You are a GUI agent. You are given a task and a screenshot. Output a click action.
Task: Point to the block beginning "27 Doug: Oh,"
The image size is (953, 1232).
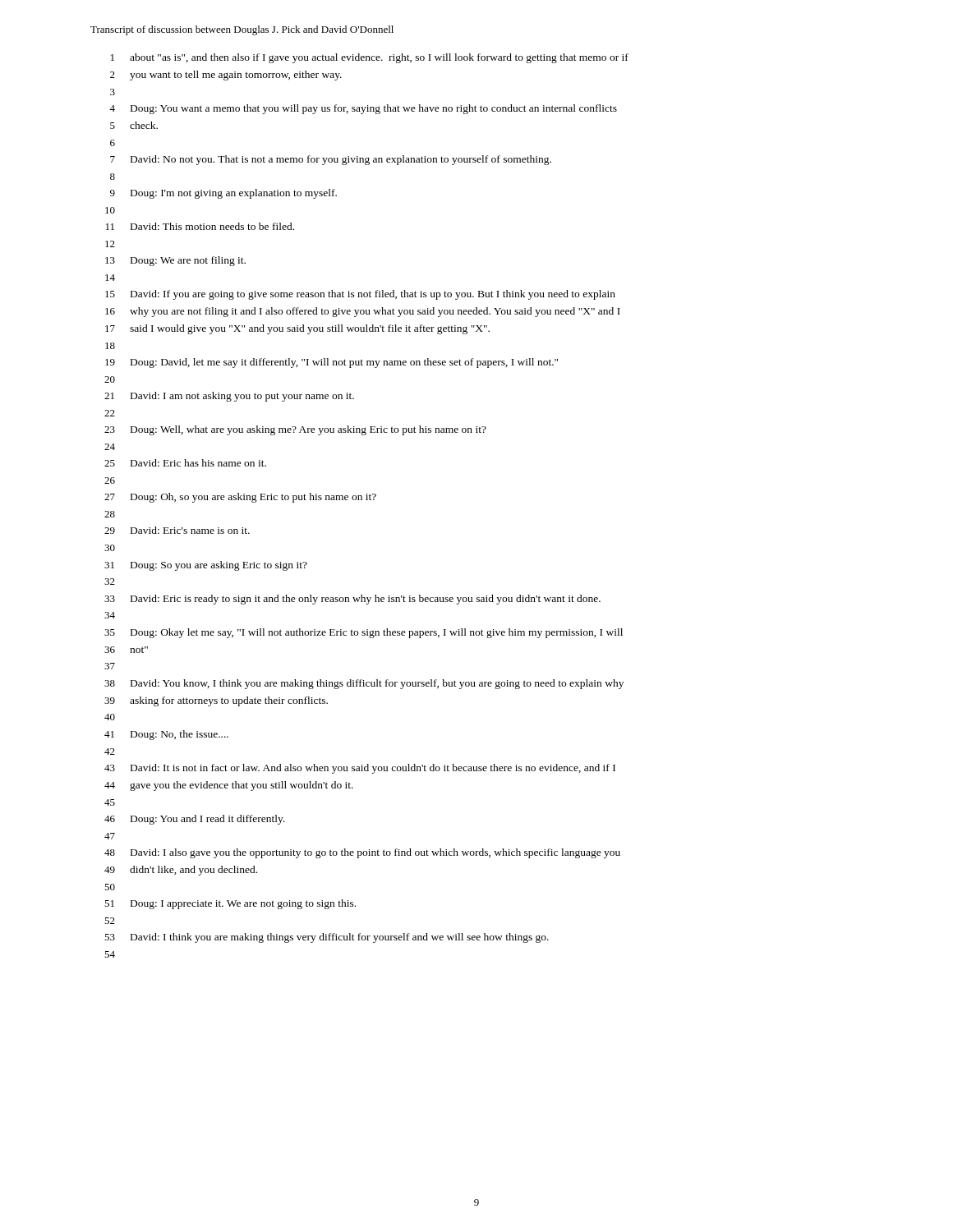click(240, 498)
